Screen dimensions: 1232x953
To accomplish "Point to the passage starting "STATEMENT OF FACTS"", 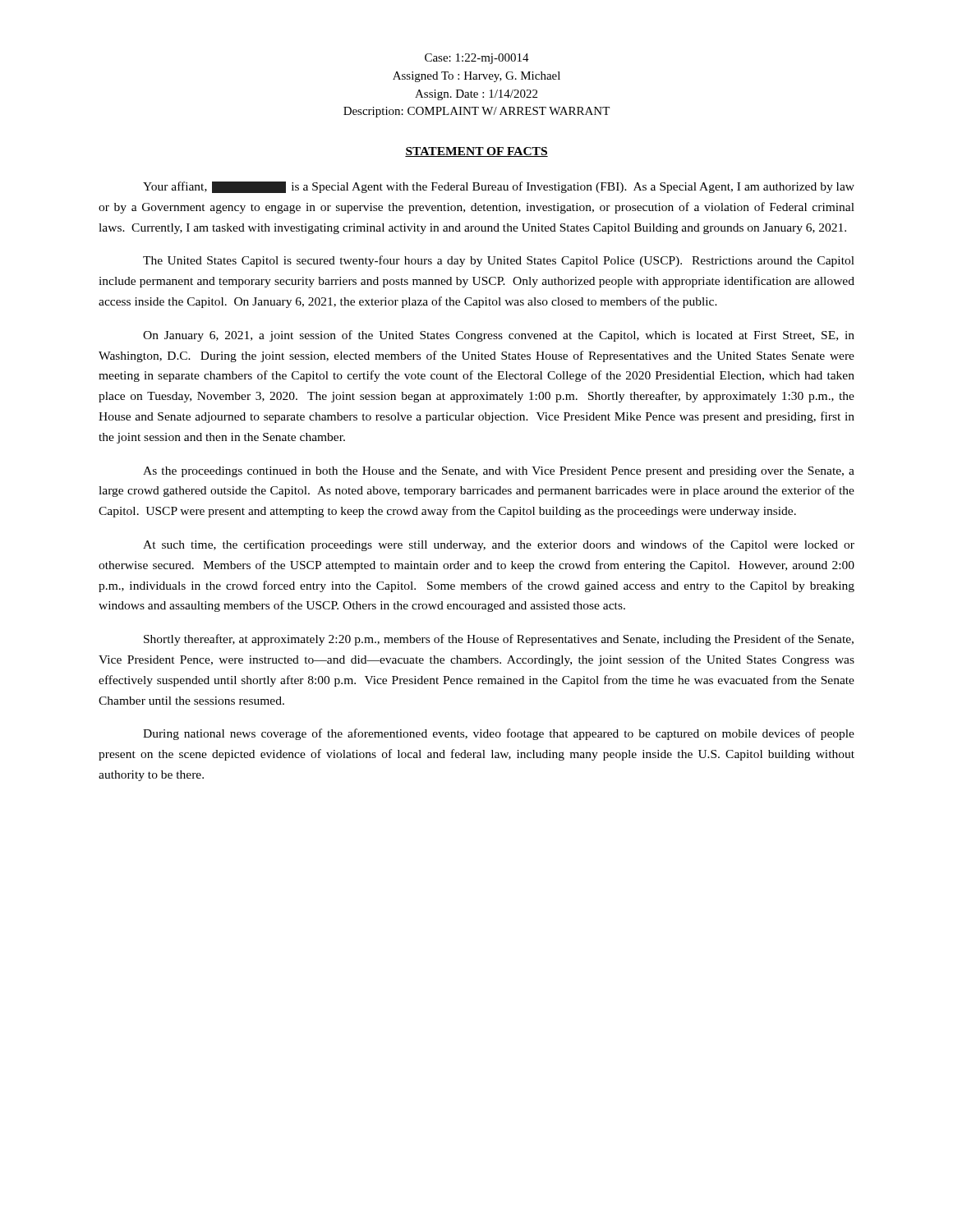I will coord(476,151).
